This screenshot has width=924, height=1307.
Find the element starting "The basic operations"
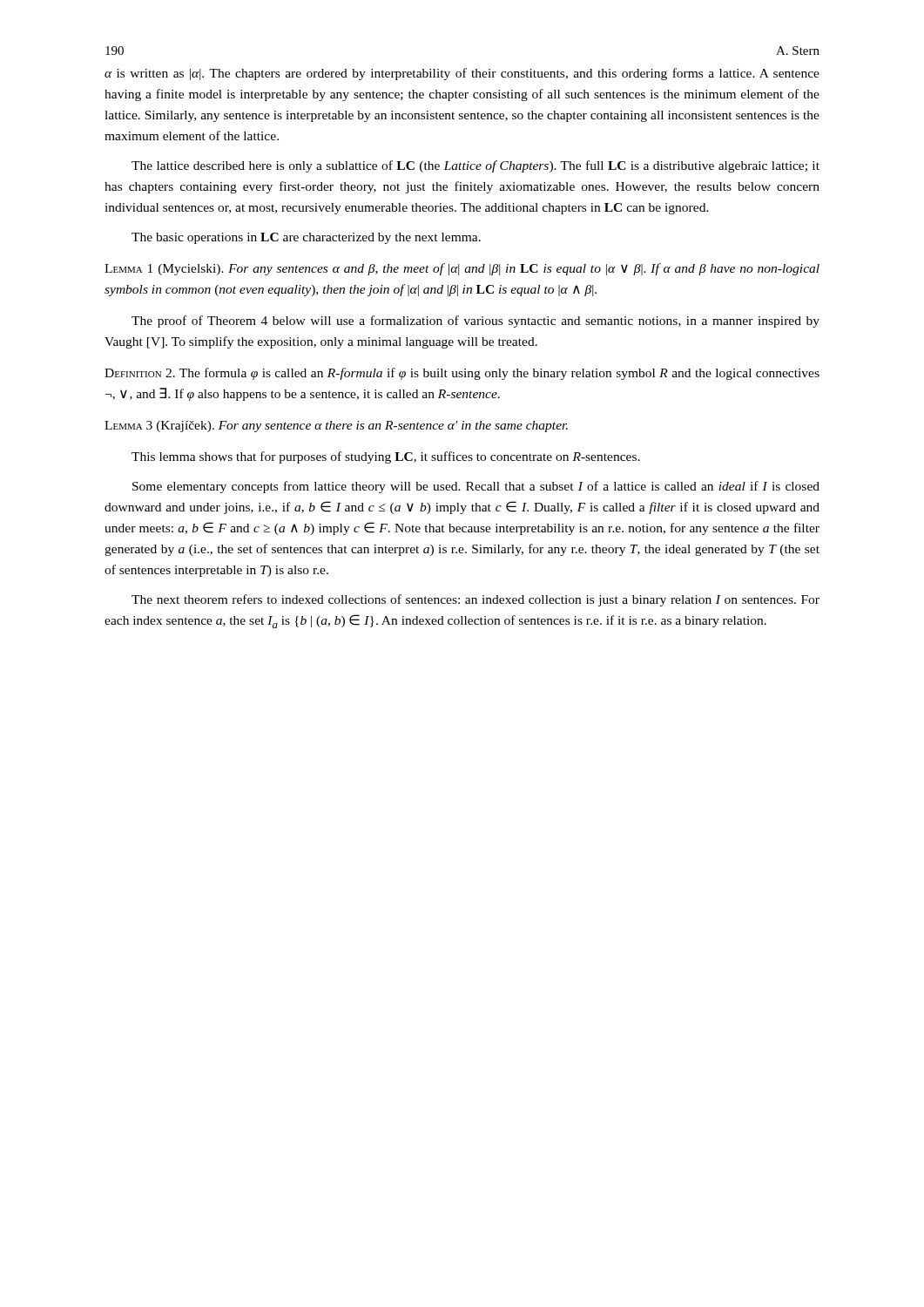pyautogui.click(x=462, y=237)
